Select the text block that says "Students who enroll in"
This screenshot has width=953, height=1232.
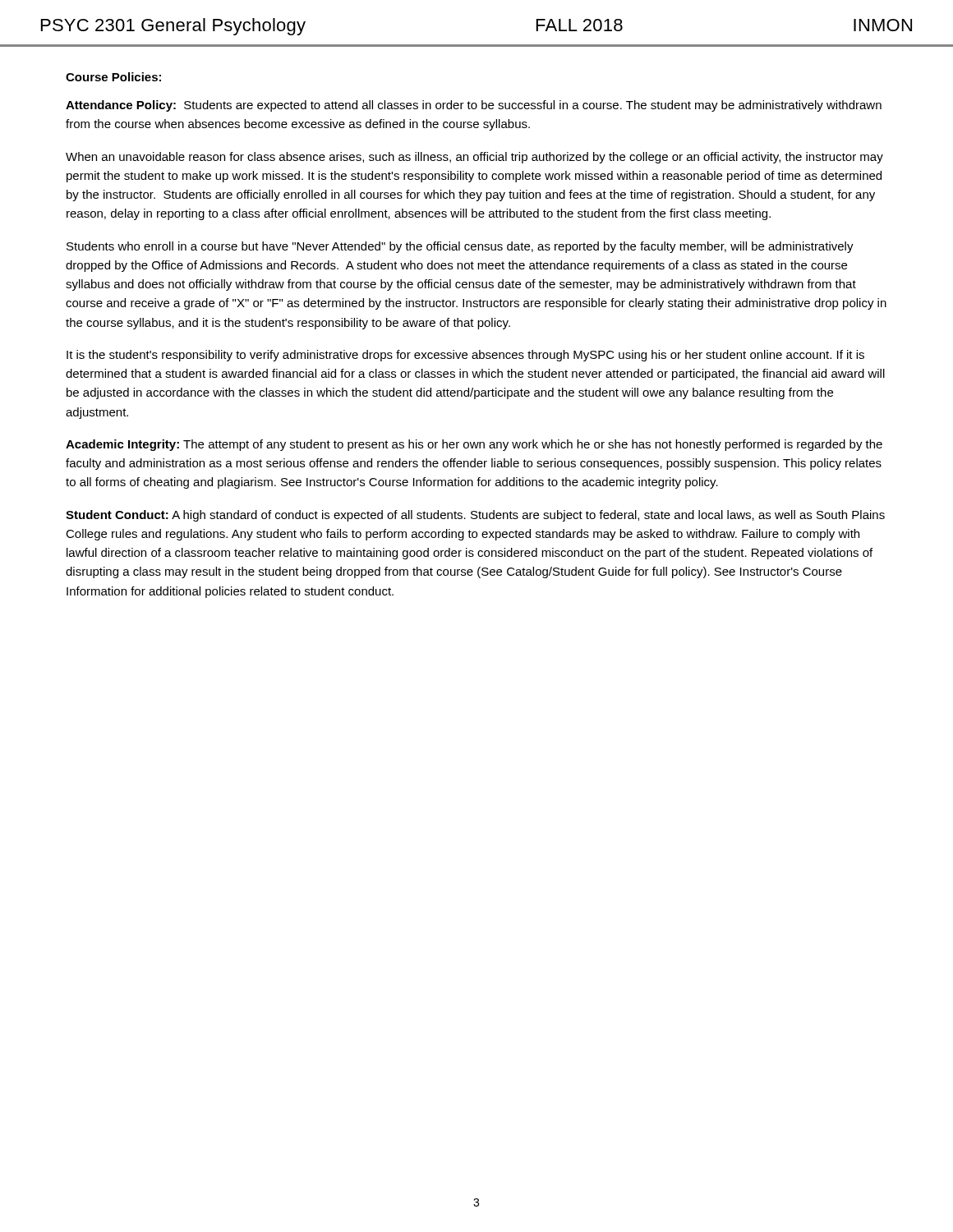[x=476, y=284]
